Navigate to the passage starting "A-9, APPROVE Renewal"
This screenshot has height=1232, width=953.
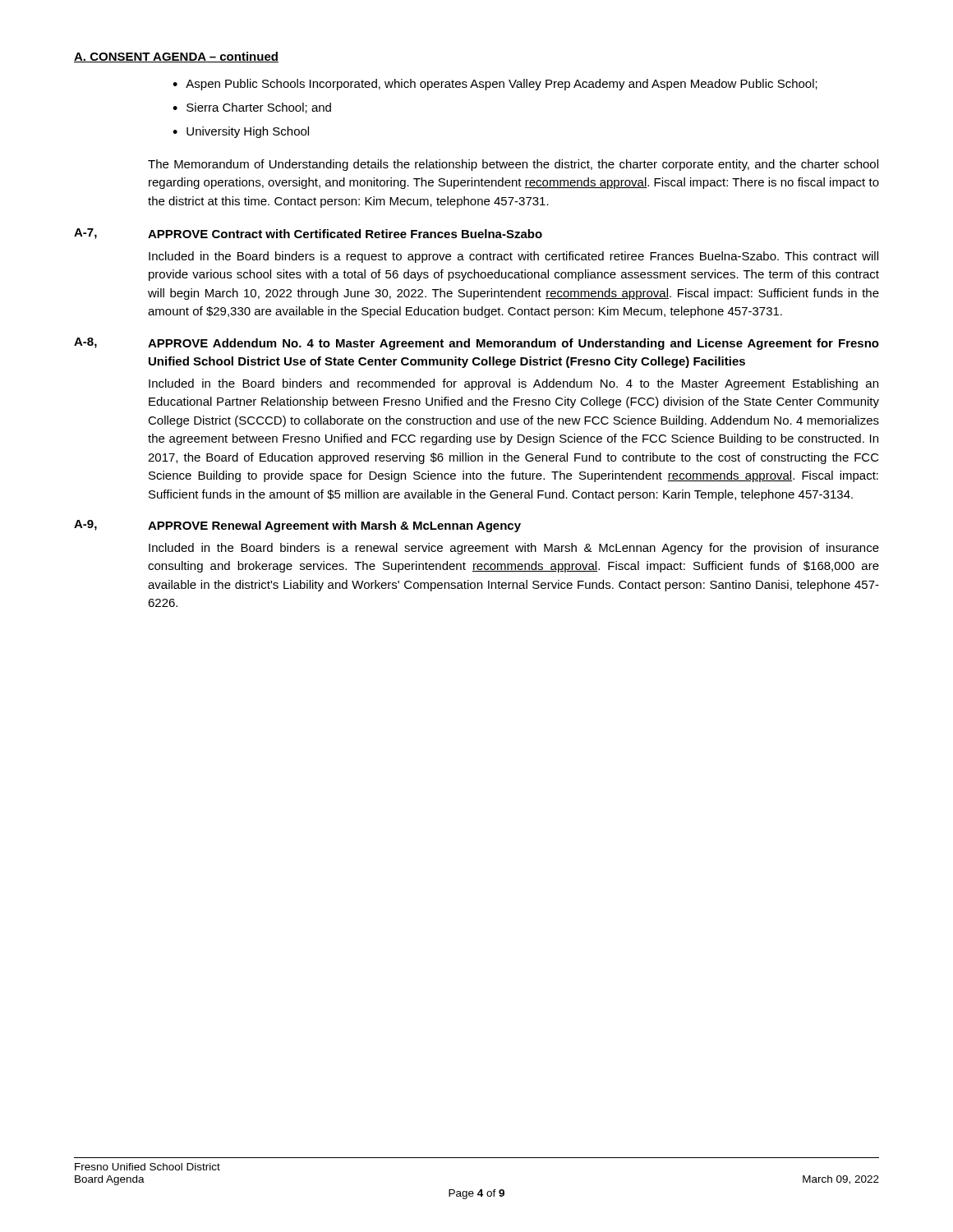click(x=476, y=565)
